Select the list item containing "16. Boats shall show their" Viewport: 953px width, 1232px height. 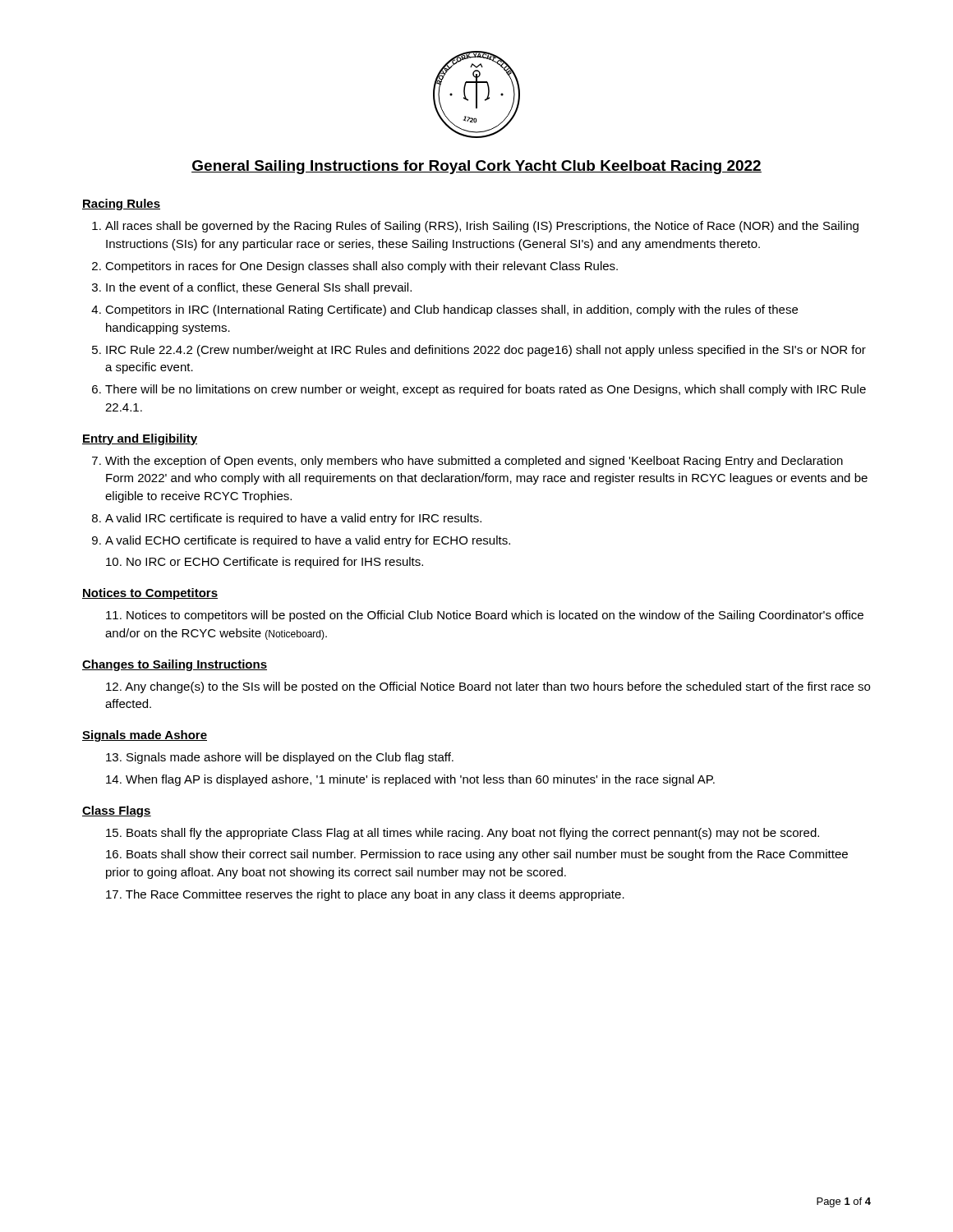pos(477,863)
